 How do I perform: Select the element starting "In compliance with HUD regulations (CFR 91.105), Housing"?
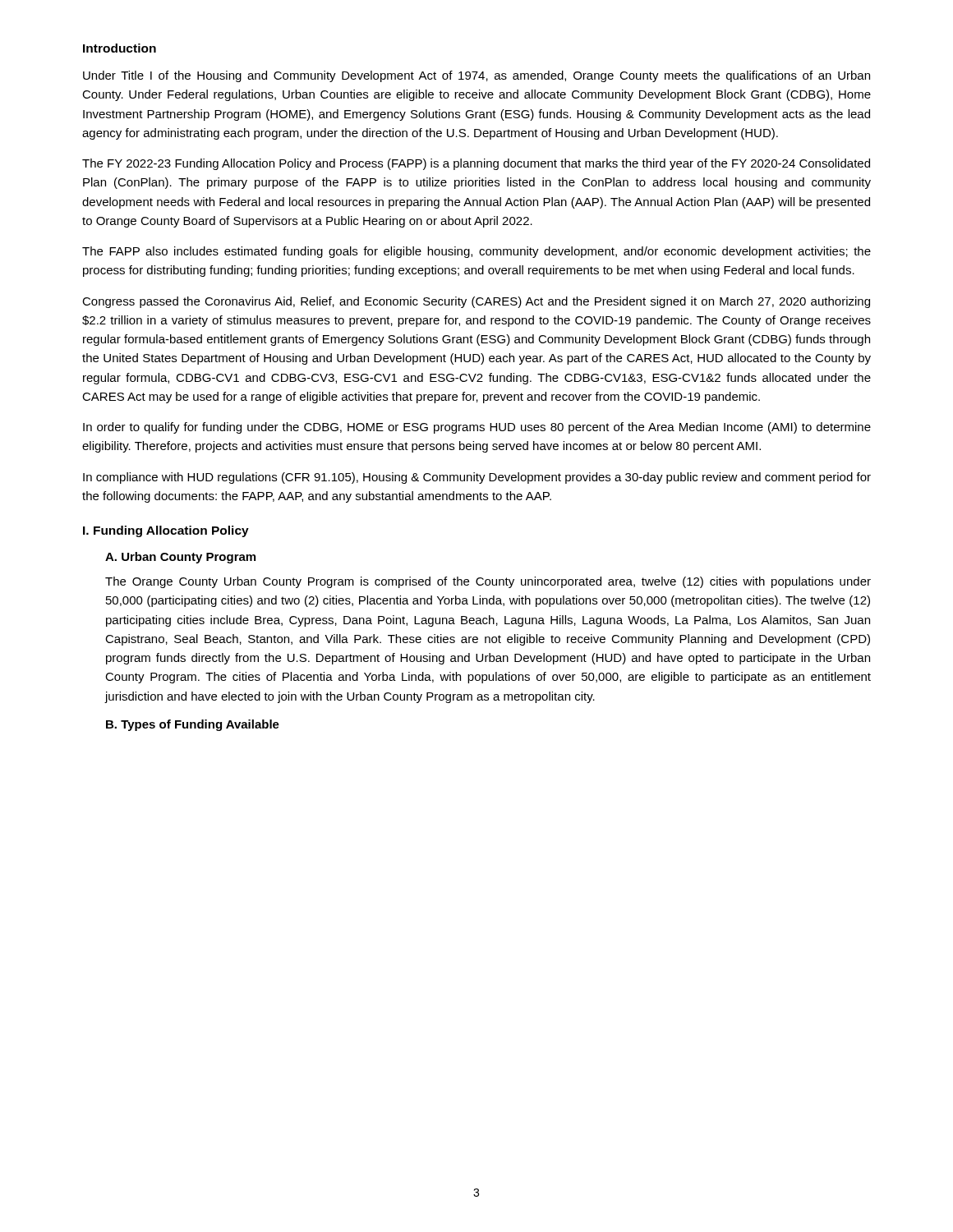(476, 486)
